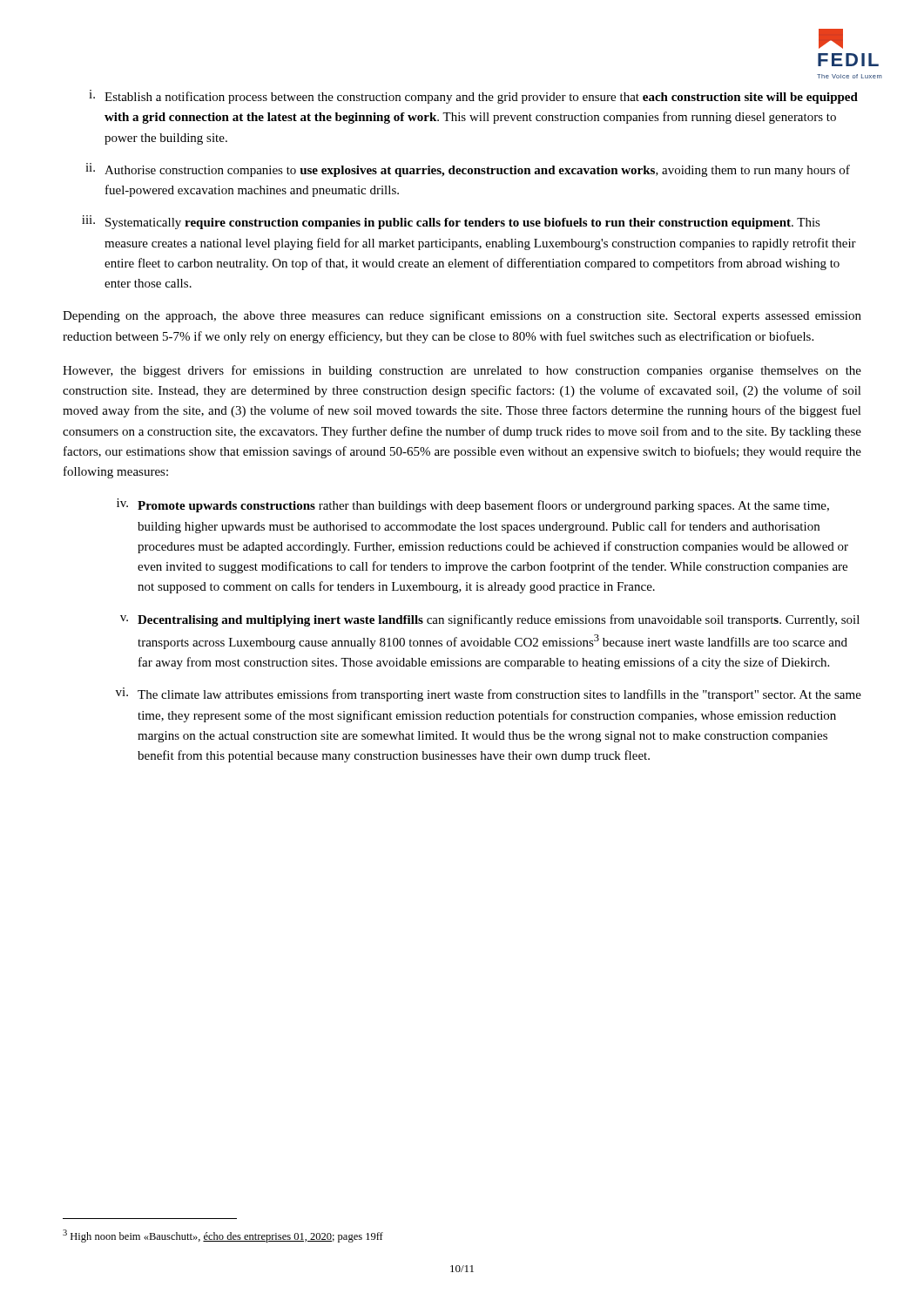Screen dimensions: 1307x924
Task: Locate the element starting "i. Establish a notification process between the"
Action: click(462, 118)
